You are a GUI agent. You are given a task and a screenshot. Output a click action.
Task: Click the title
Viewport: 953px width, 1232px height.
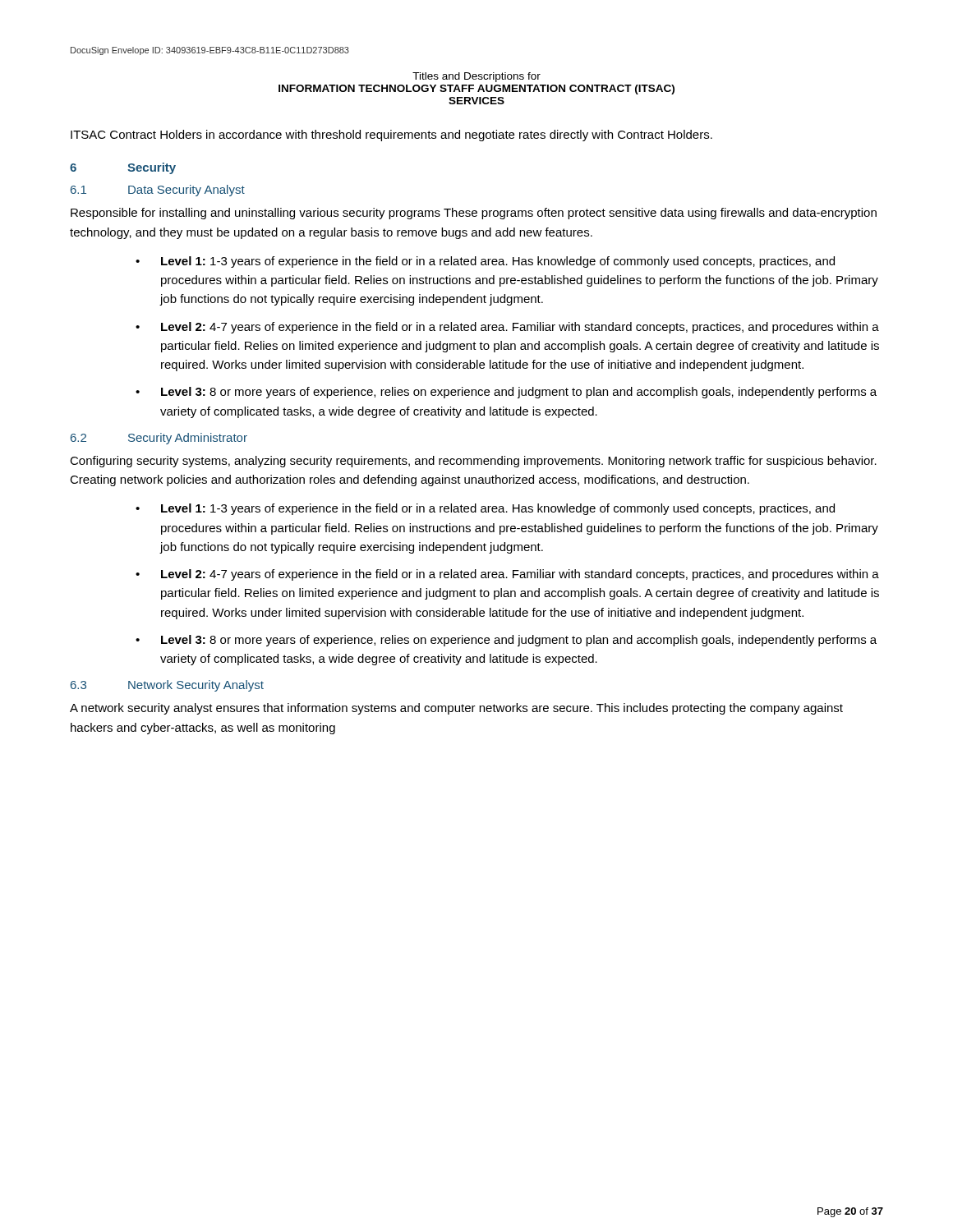pos(476,88)
